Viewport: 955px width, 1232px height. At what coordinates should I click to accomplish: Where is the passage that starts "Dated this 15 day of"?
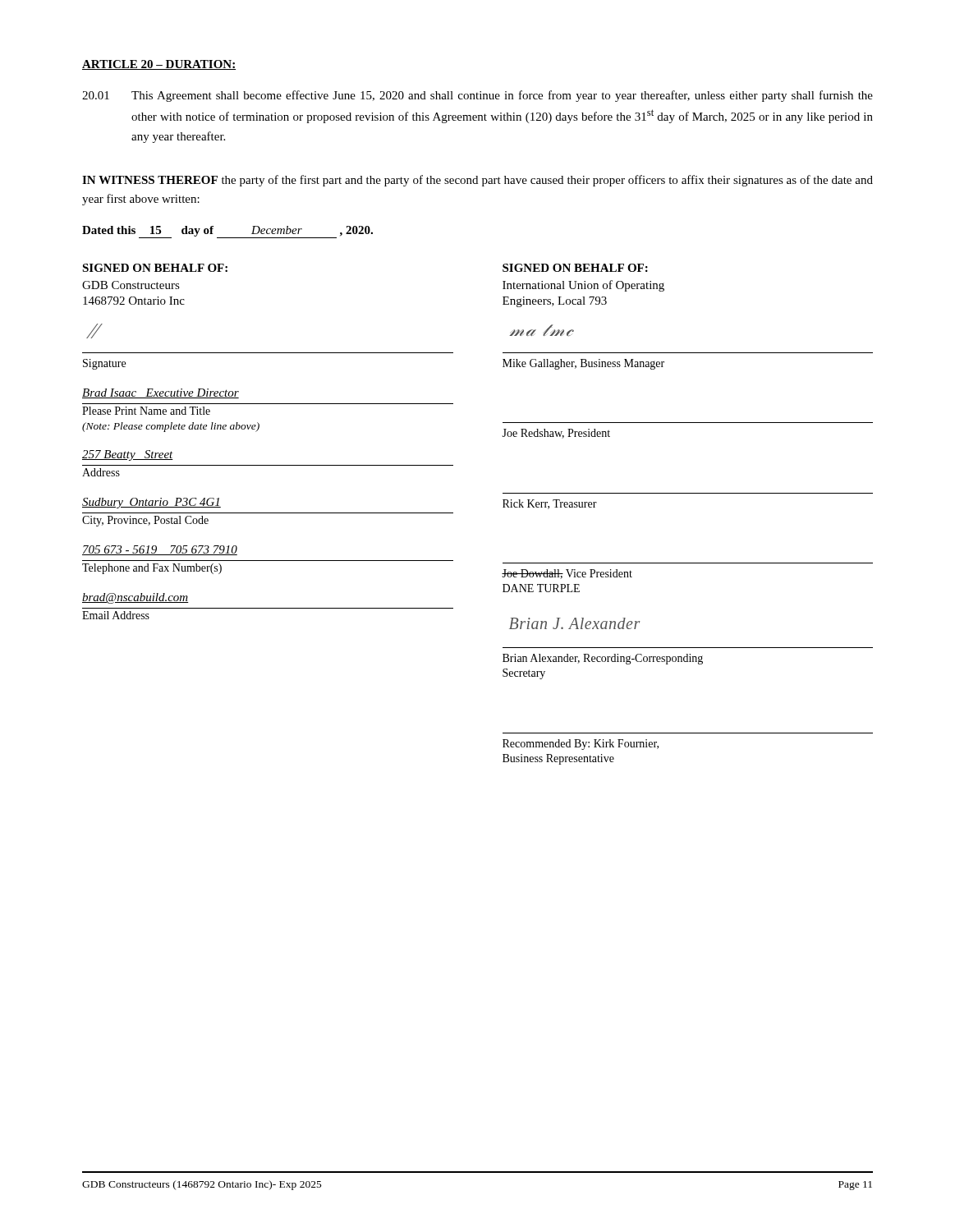click(x=228, y=231)
